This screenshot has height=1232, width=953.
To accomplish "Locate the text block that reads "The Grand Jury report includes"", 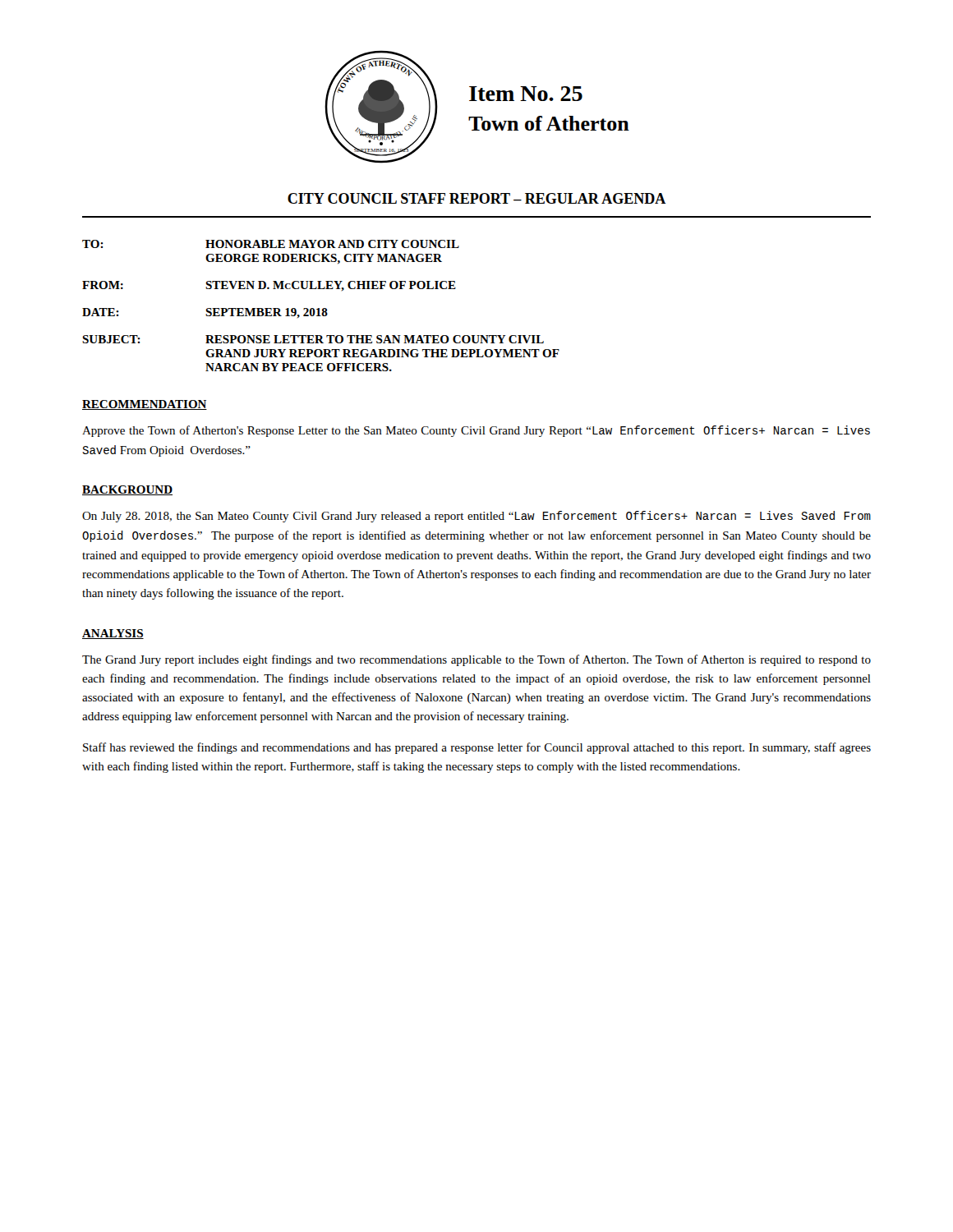I will pos(476,688).
